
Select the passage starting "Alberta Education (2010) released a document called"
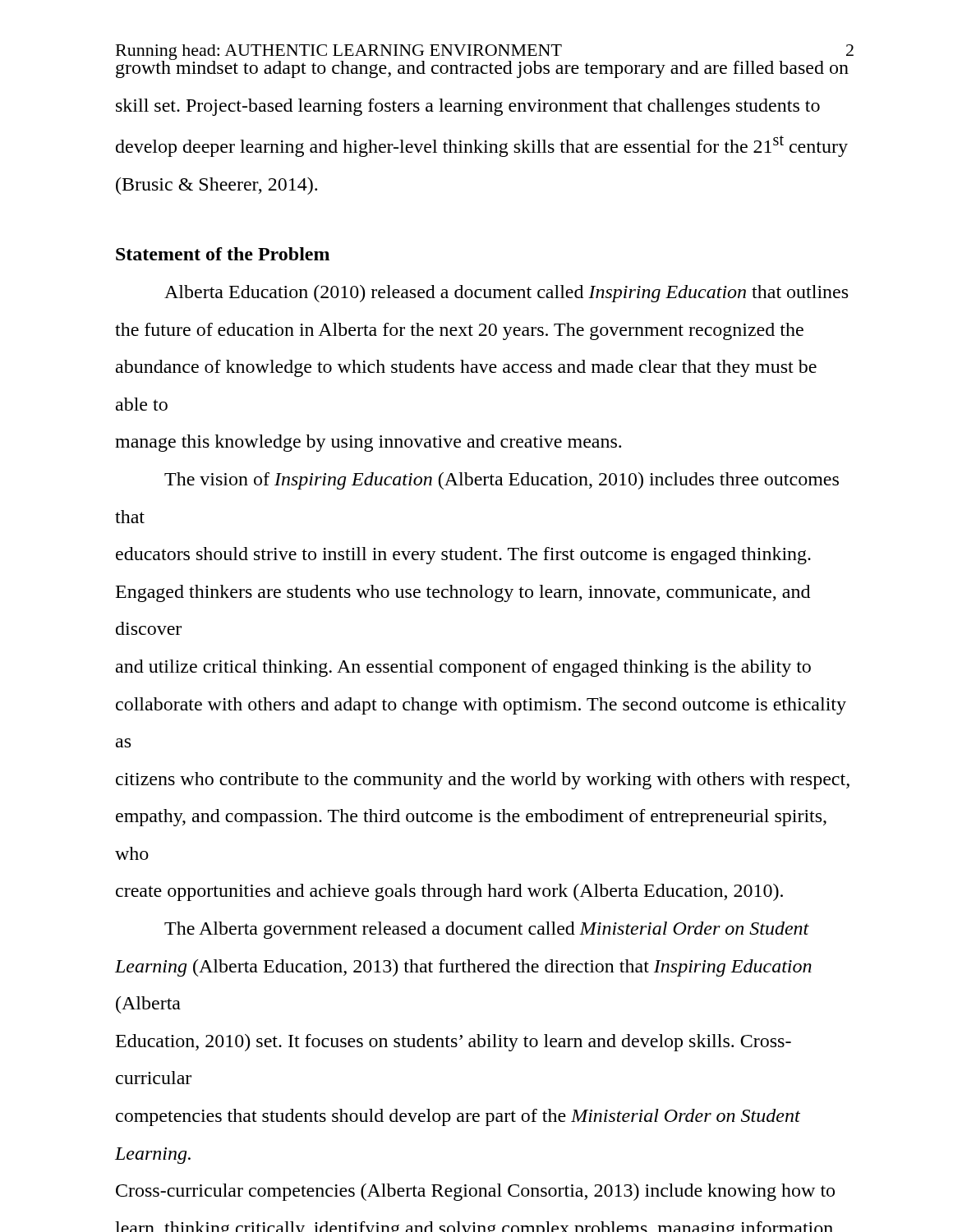click(485, 367)
